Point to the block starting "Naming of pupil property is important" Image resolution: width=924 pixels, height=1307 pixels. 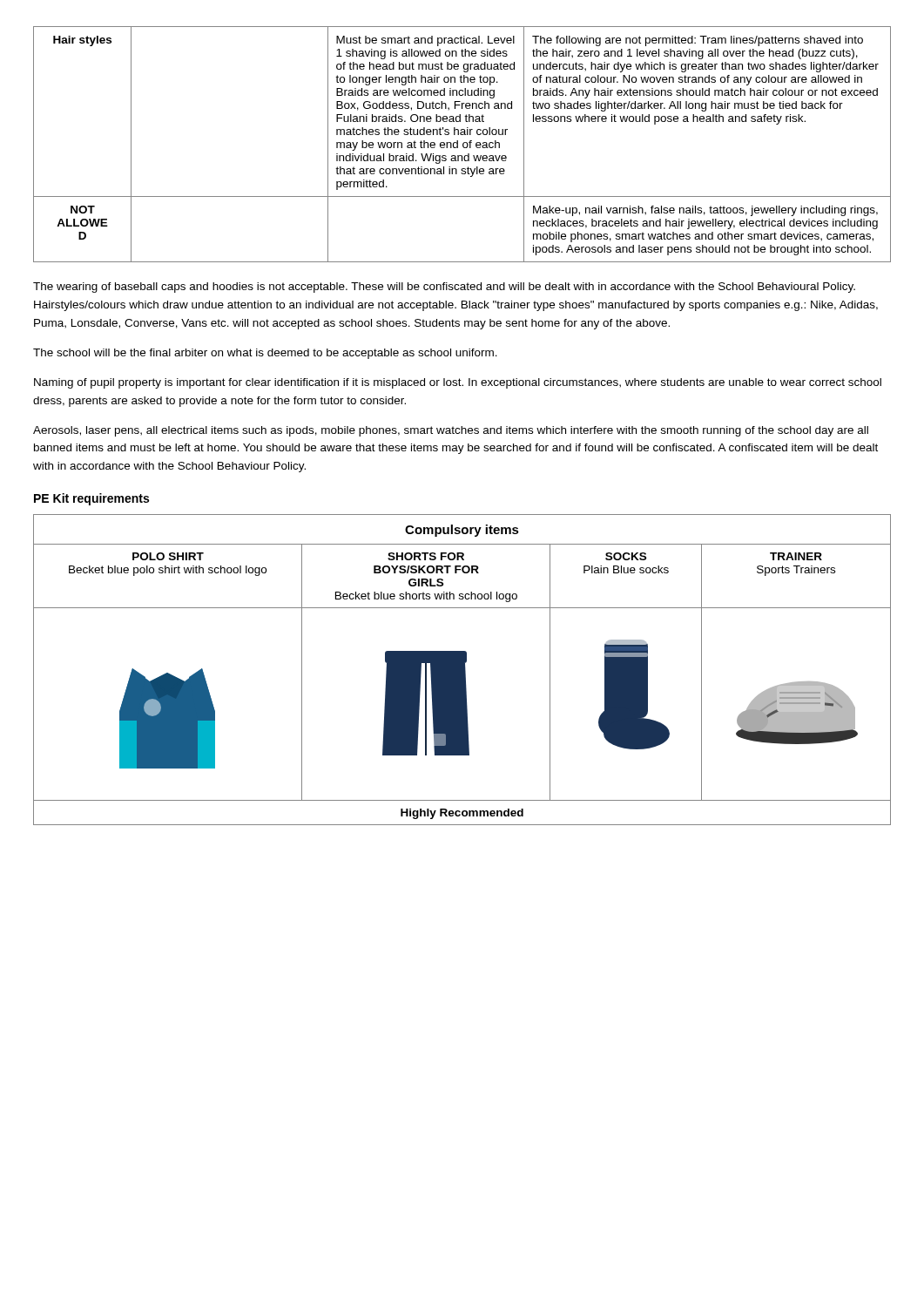click(458, 391)
